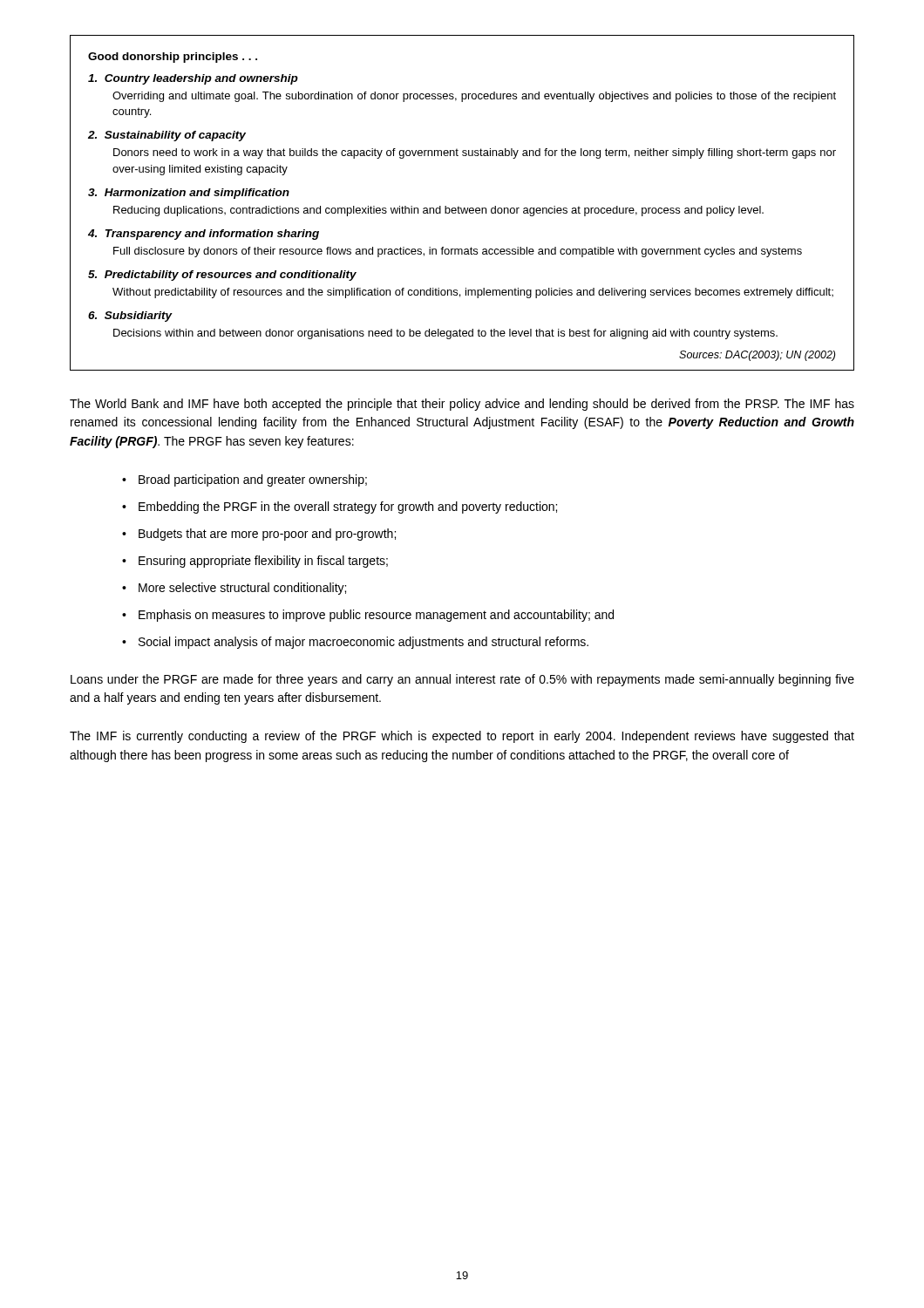Click the passage that begins "Emphasis on measures to improve public resource management"
Image resolution: width=924 pixels, height=1308 pixels.
tap(376, 614)
